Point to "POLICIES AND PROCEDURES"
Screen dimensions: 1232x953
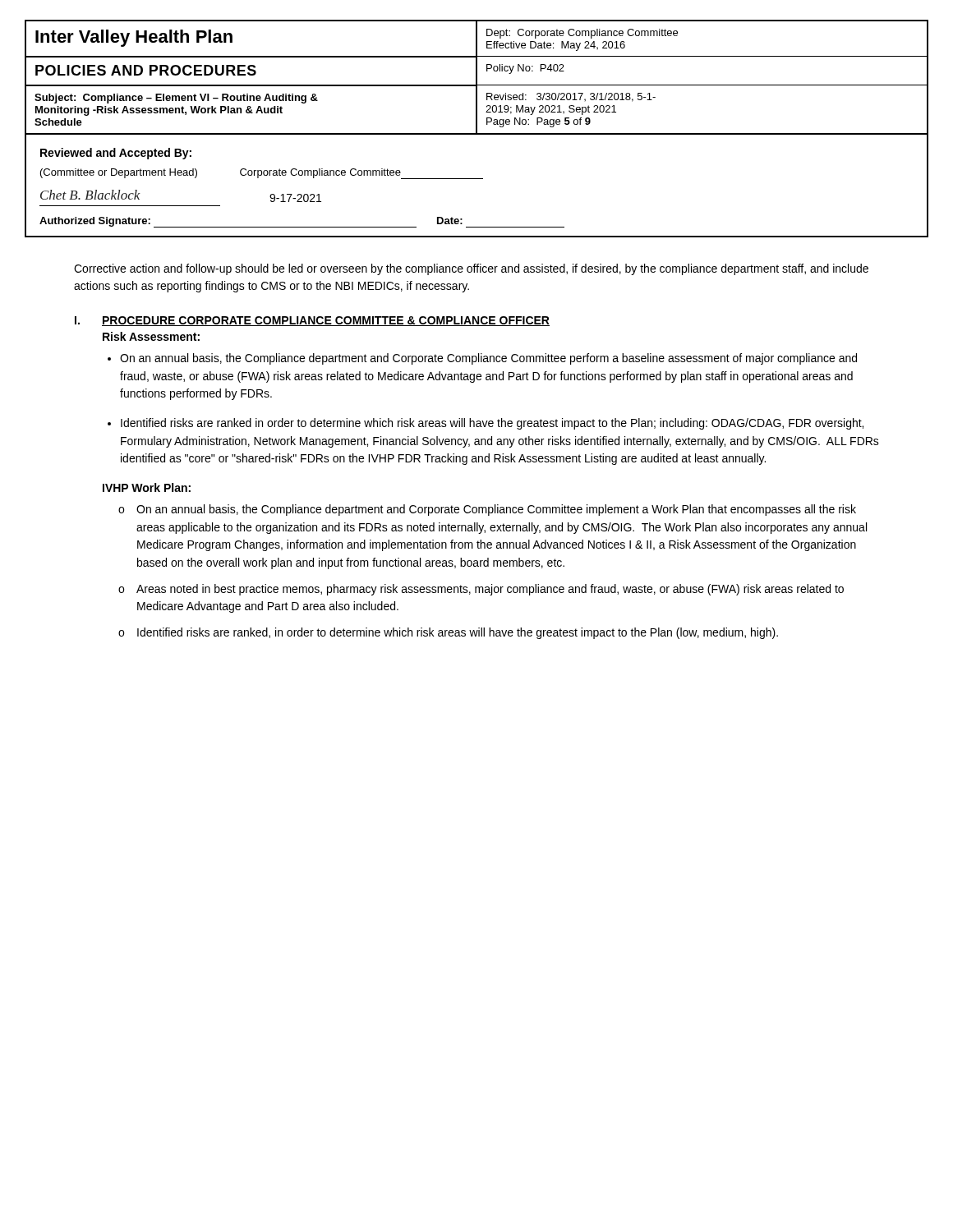click(146, 70)
